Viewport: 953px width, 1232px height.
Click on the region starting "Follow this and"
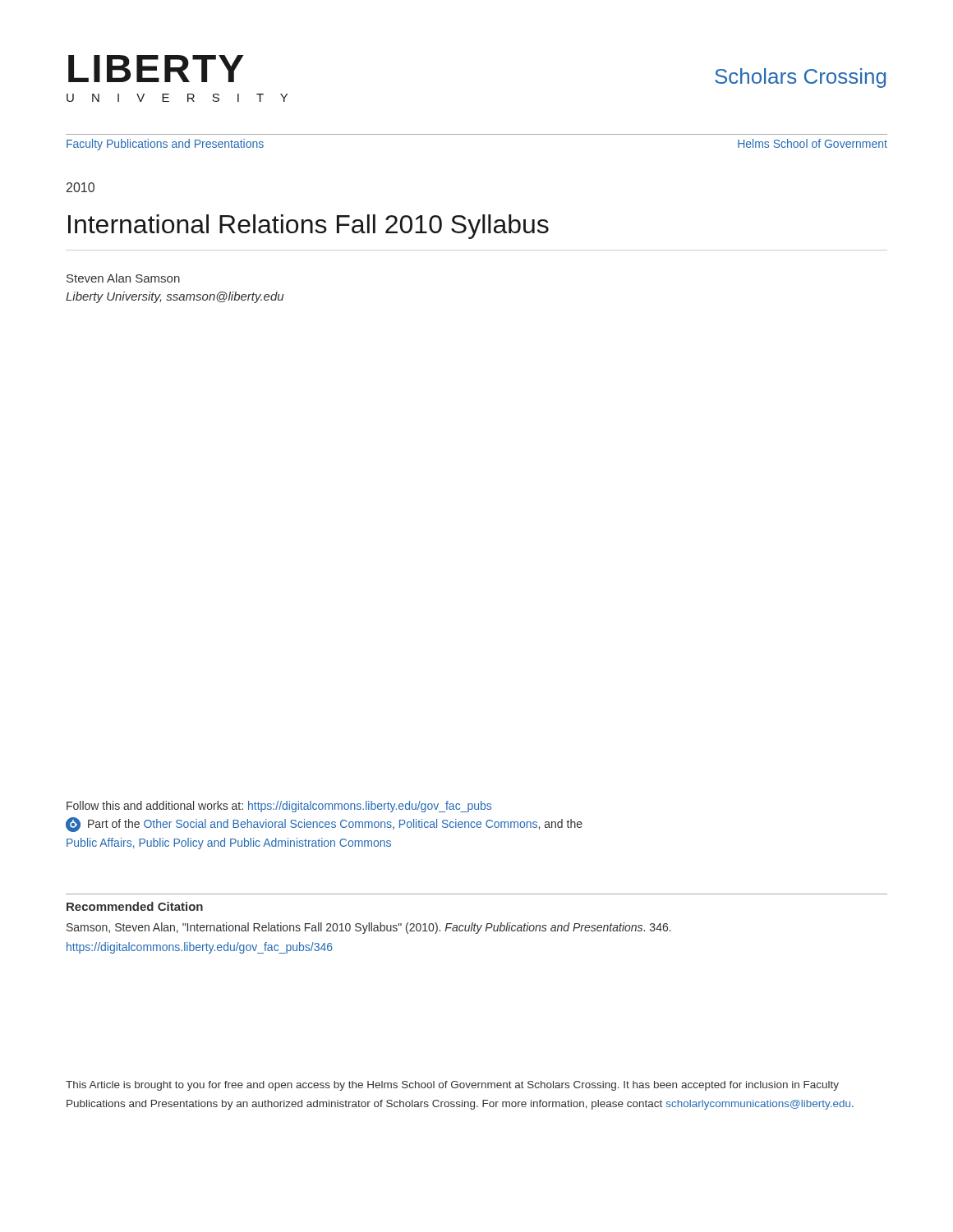tap(324, 824)
